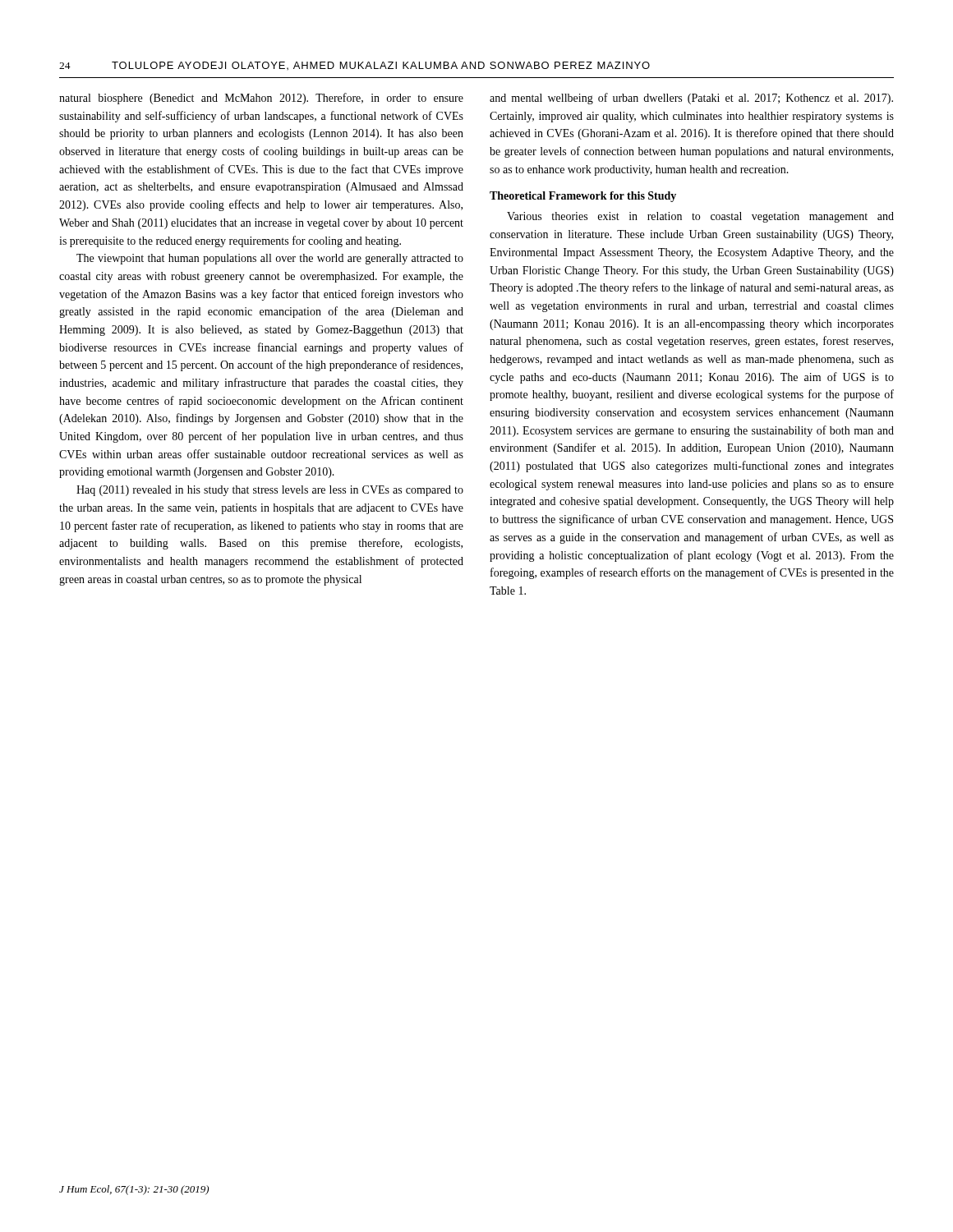Find the block on this page that starts "Various theories exist"

point(692,404)
